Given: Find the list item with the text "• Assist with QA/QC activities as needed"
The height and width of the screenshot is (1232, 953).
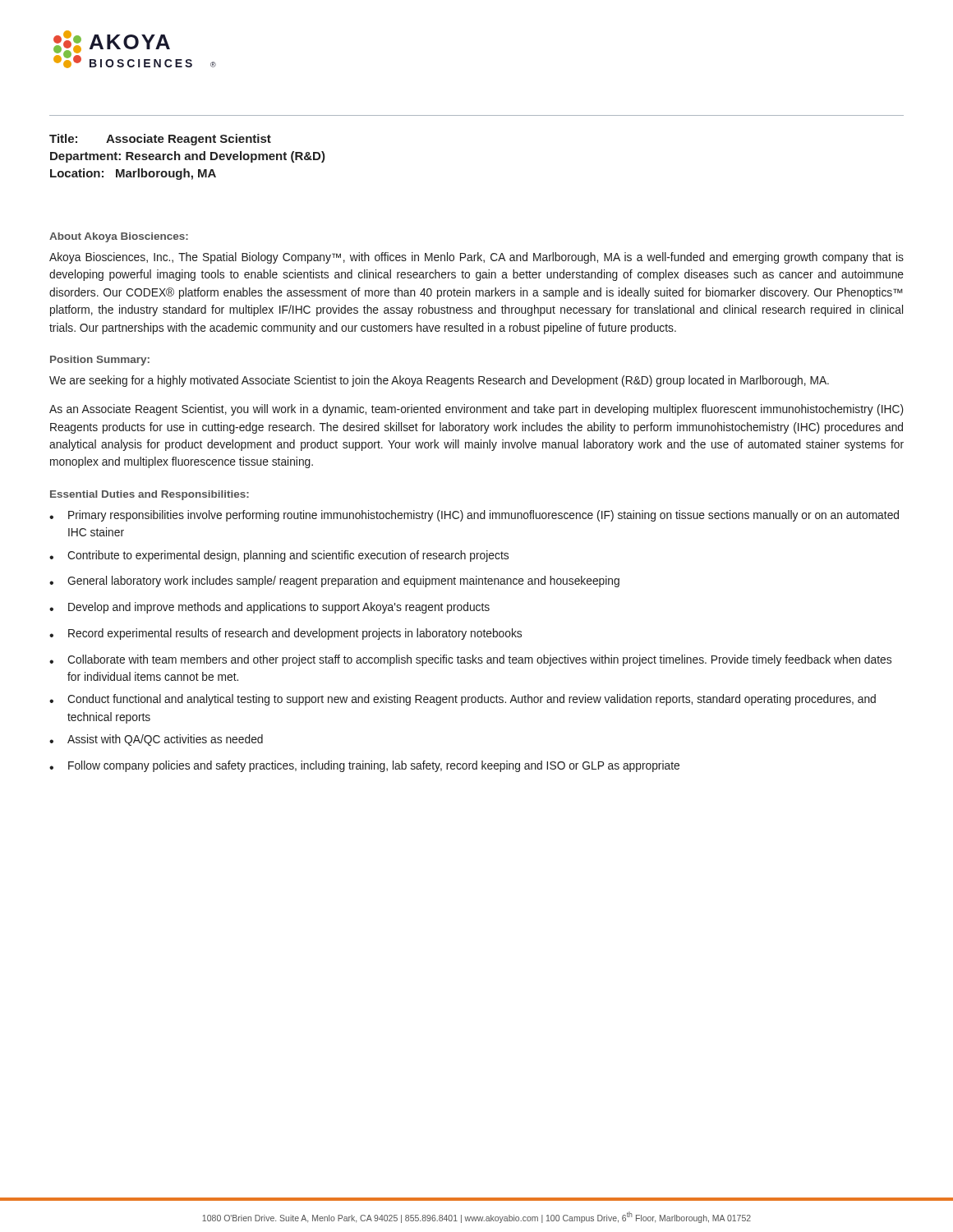Looking at the screenshot, I should click(156, 740).
